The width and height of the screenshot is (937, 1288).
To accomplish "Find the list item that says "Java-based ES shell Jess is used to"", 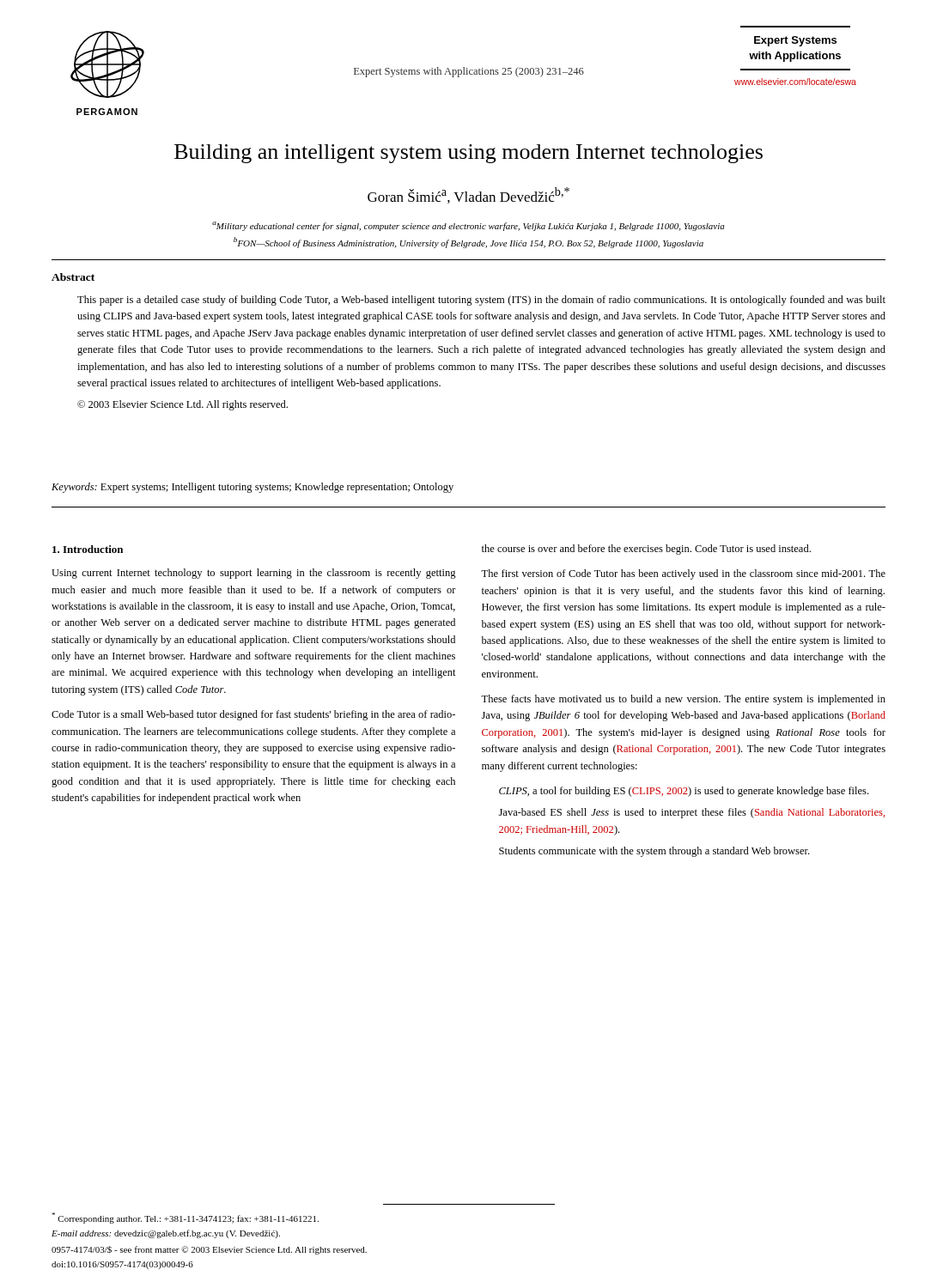I will coord(692,821).
